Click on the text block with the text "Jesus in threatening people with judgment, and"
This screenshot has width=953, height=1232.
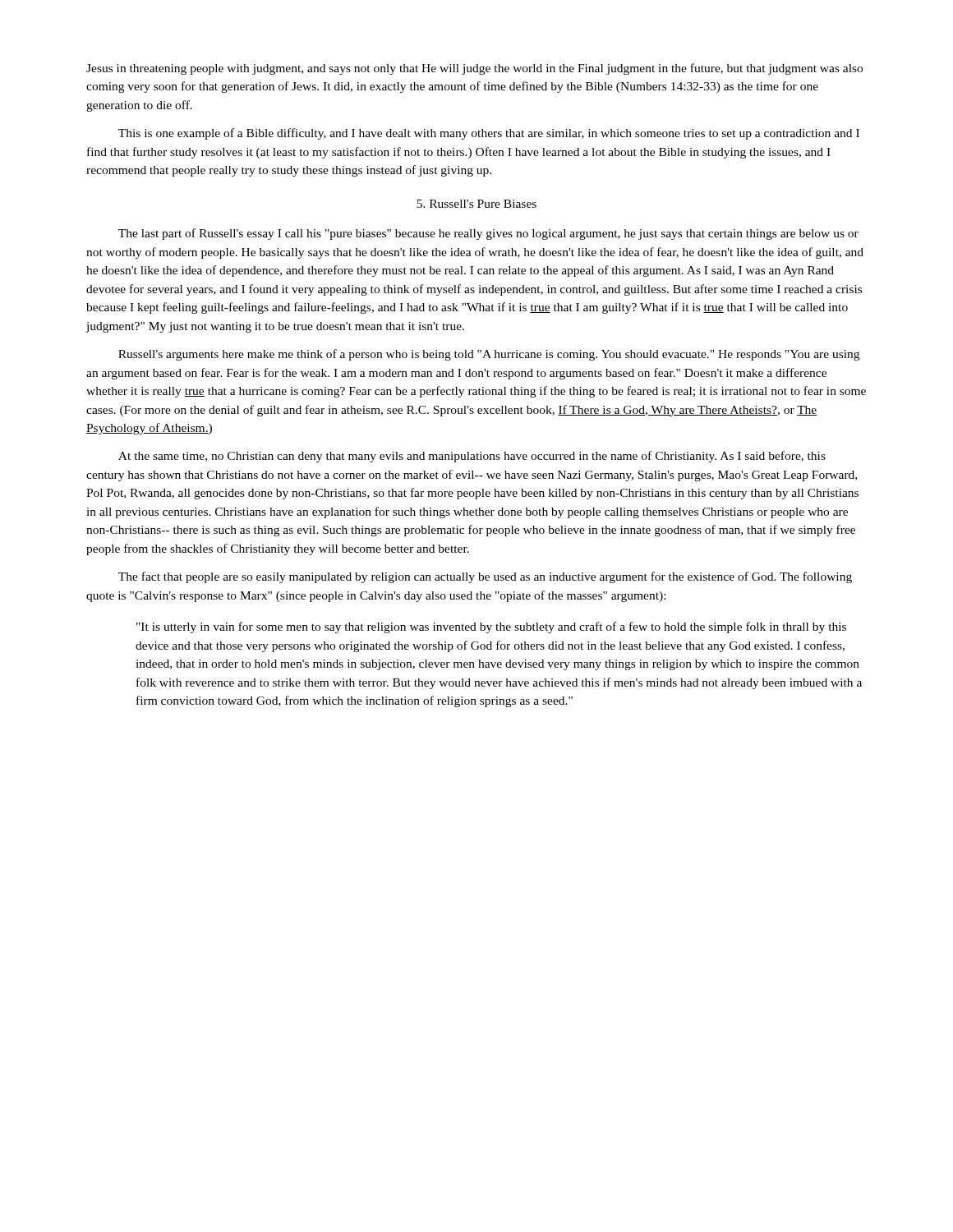coord(476,87)
